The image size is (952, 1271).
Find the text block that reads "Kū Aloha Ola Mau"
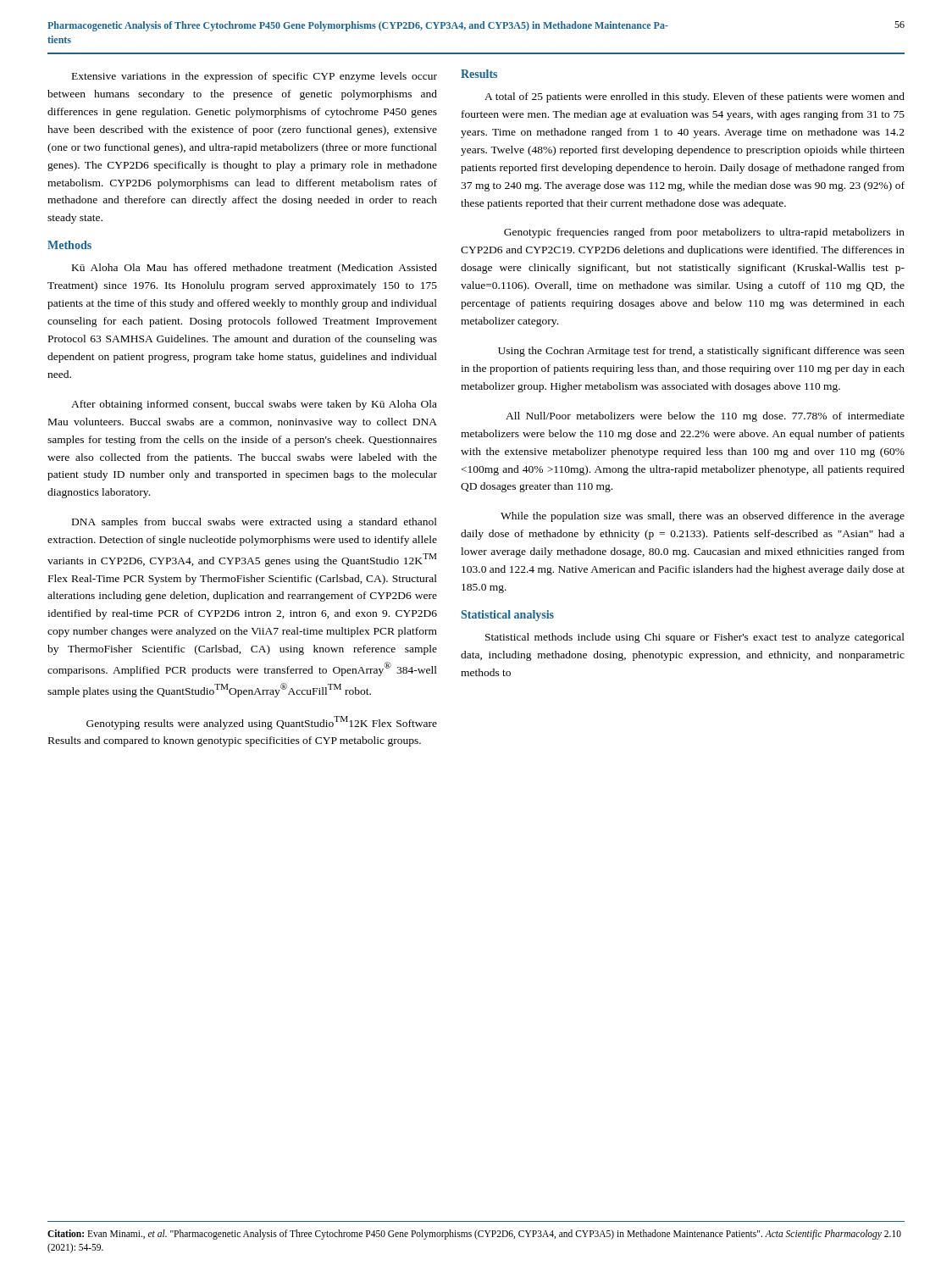point(242,321)
